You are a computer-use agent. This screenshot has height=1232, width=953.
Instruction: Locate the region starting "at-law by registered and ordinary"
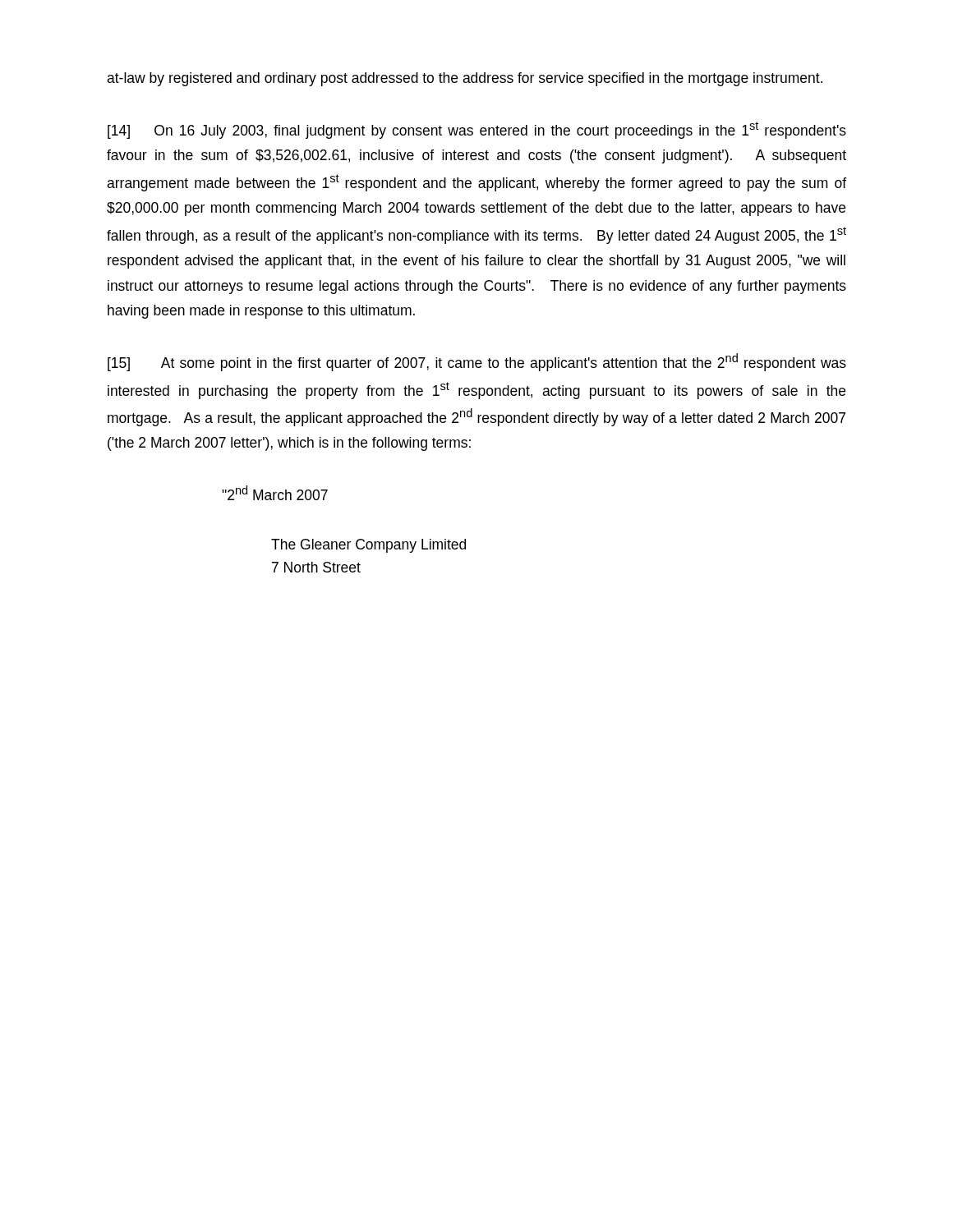click(x=465, y=78)
